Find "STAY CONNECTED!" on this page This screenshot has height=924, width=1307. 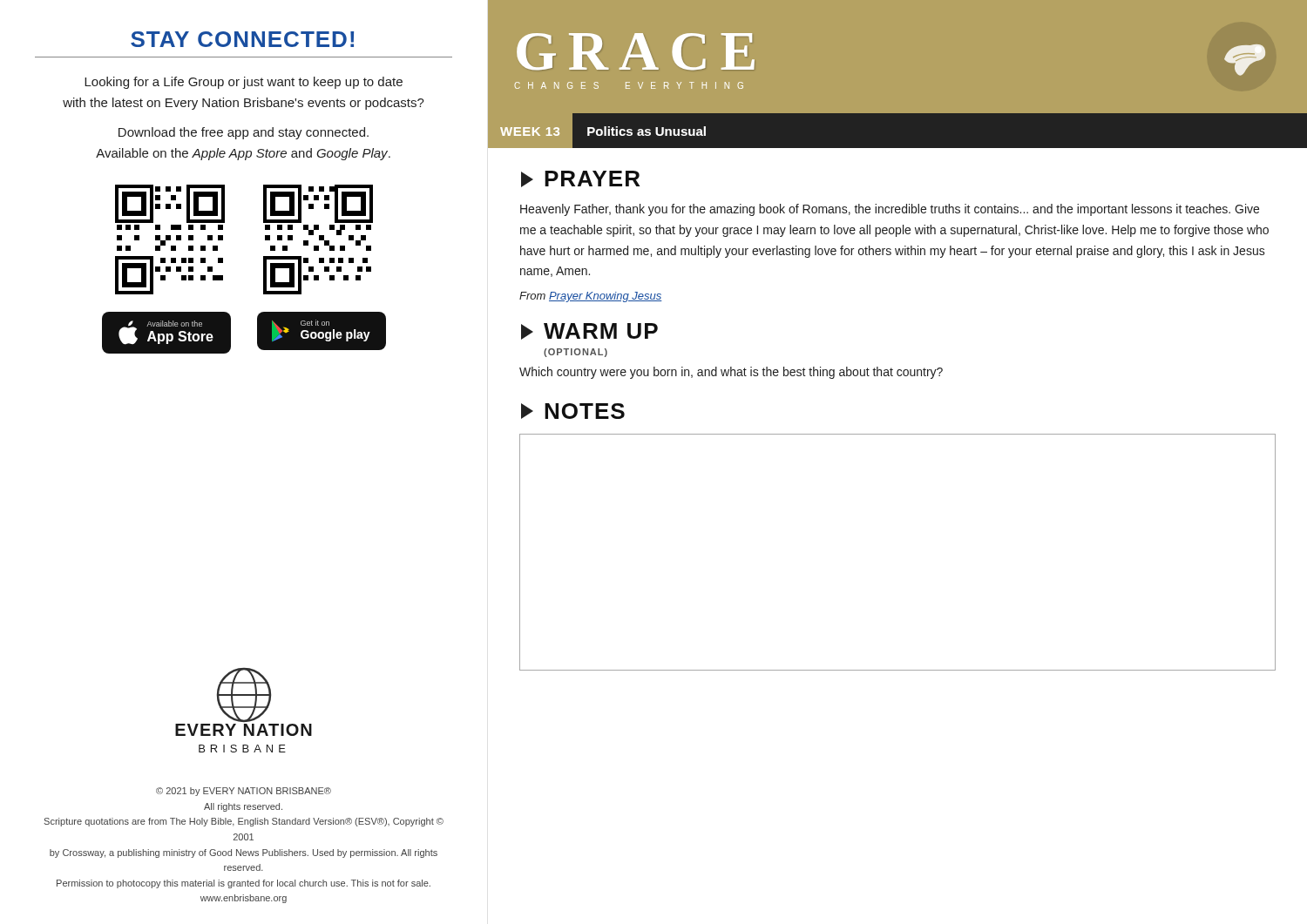point(244,42)
